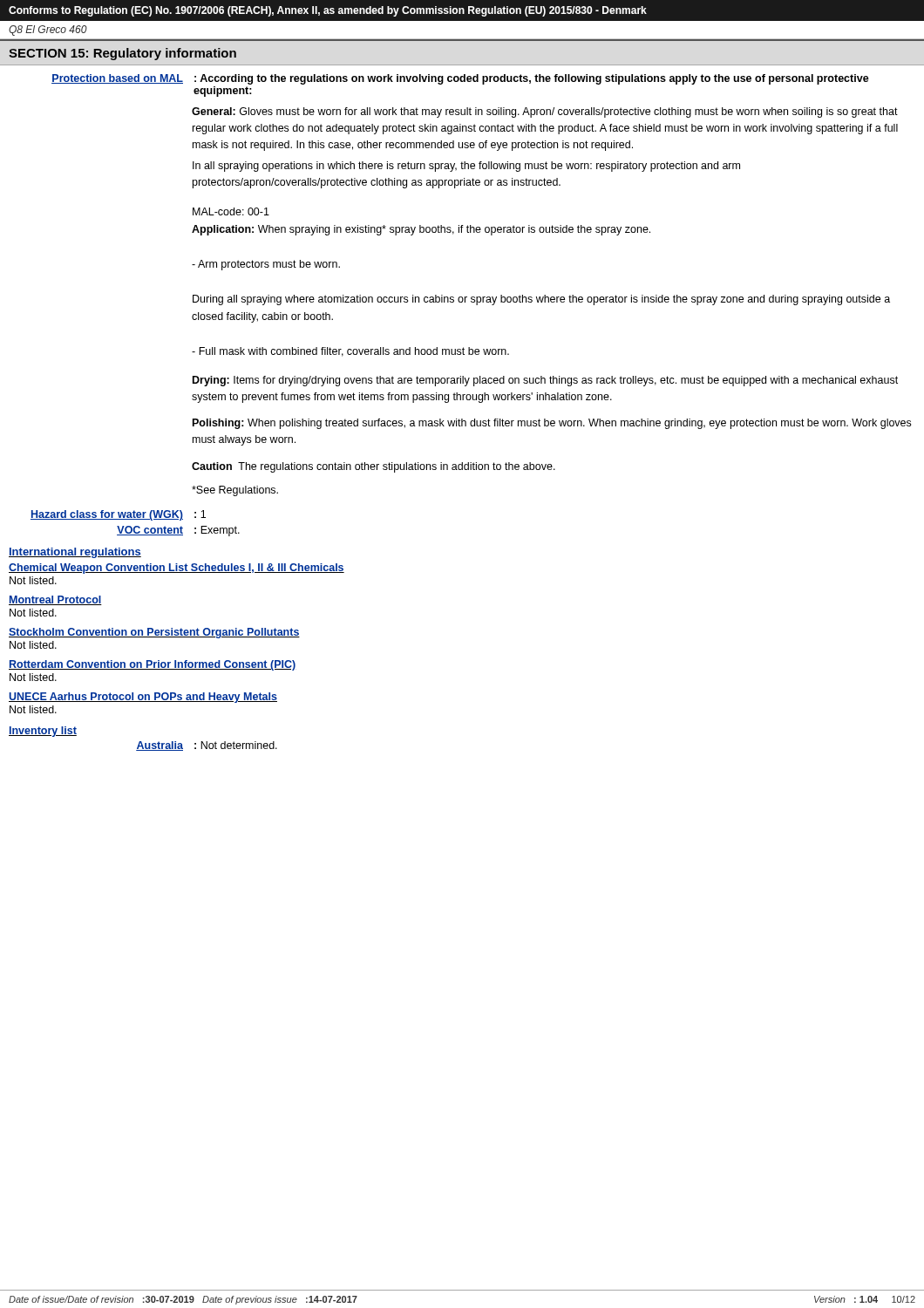Point to the text starting "Drying: Items for"
This screenshot has height=1308, width=924.
point(545,388)
